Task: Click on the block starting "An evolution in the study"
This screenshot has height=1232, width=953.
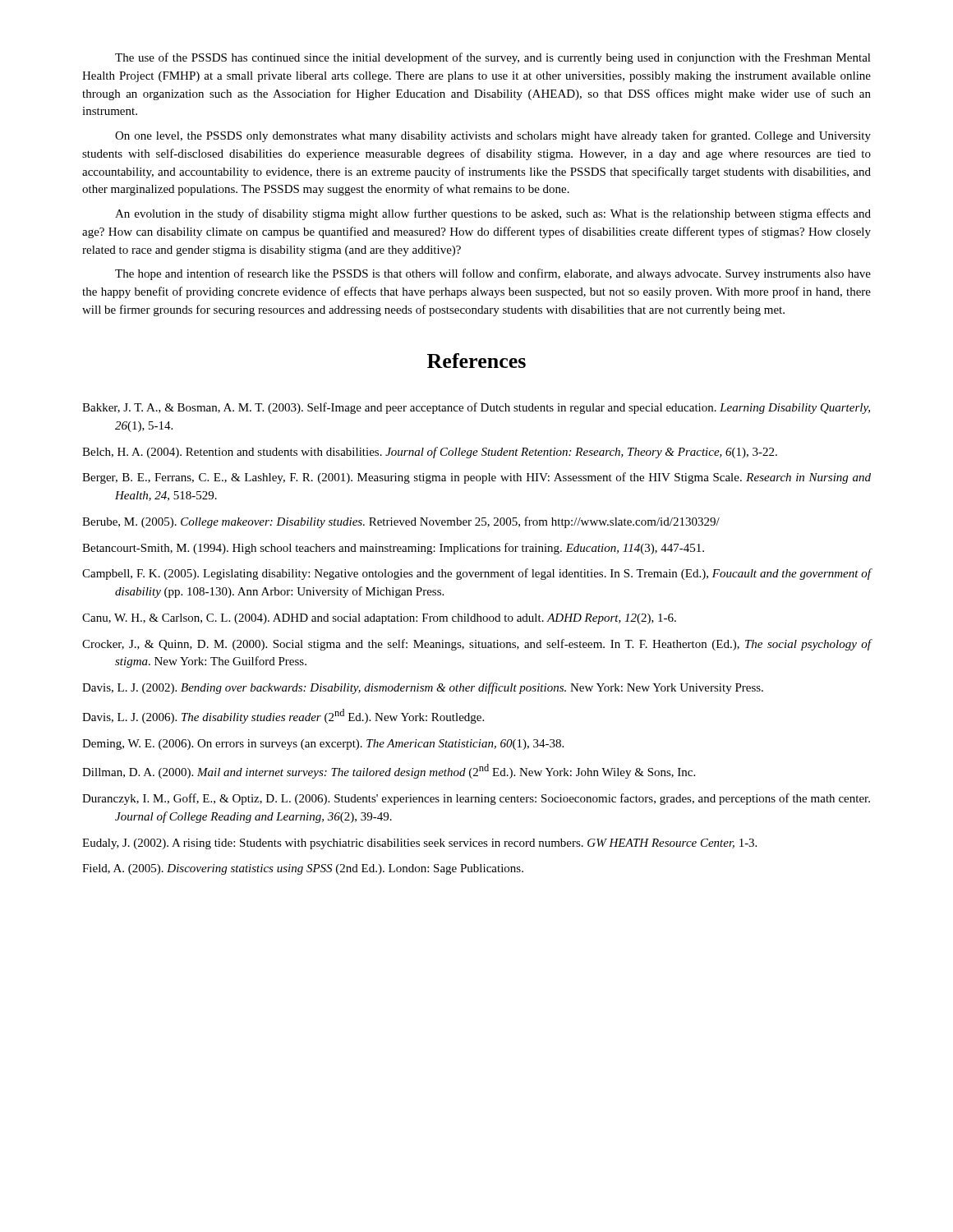Action: click(476, 231)
